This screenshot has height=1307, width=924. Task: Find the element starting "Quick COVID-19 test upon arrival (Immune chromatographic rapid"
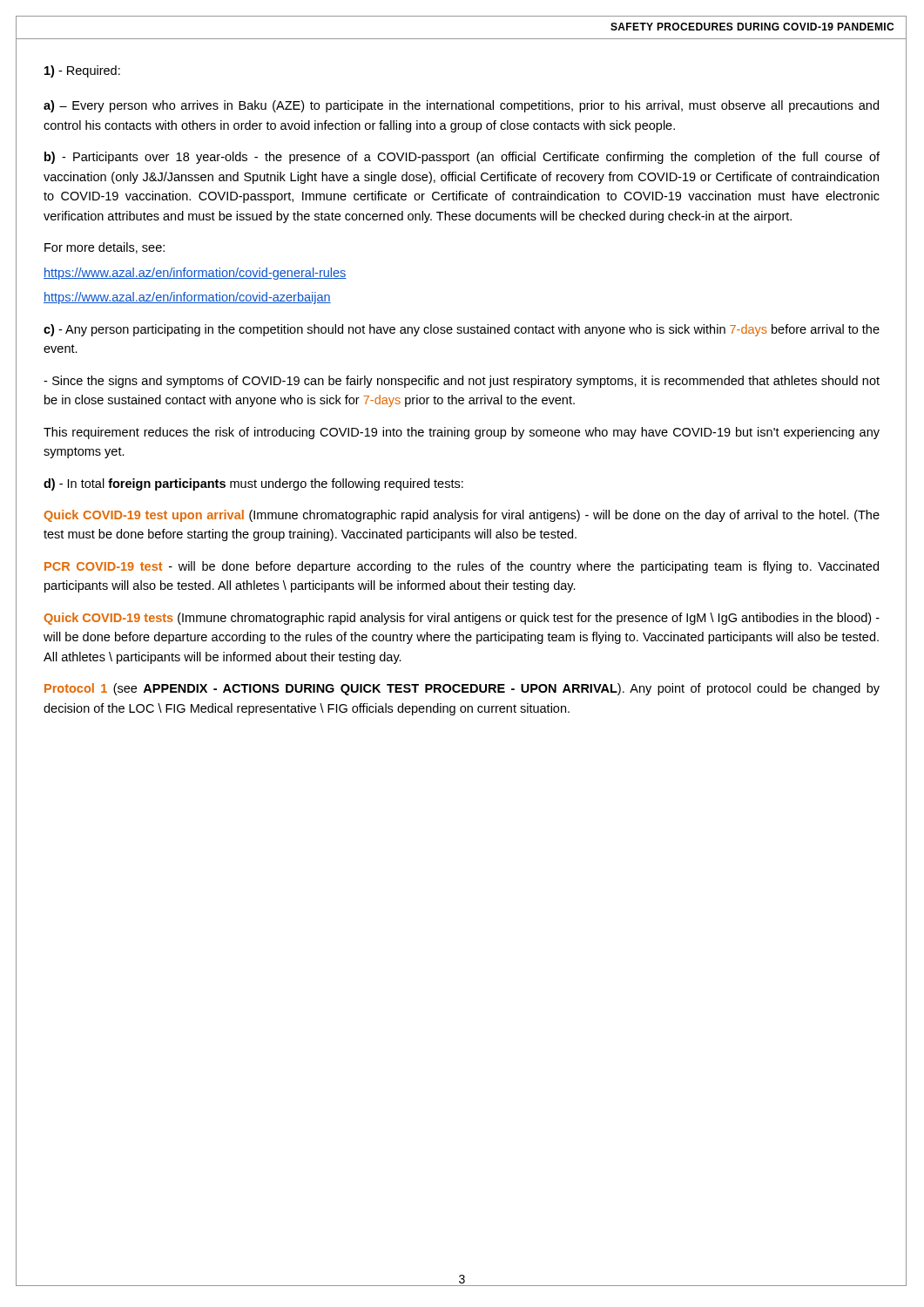click(x=462, y=525)
